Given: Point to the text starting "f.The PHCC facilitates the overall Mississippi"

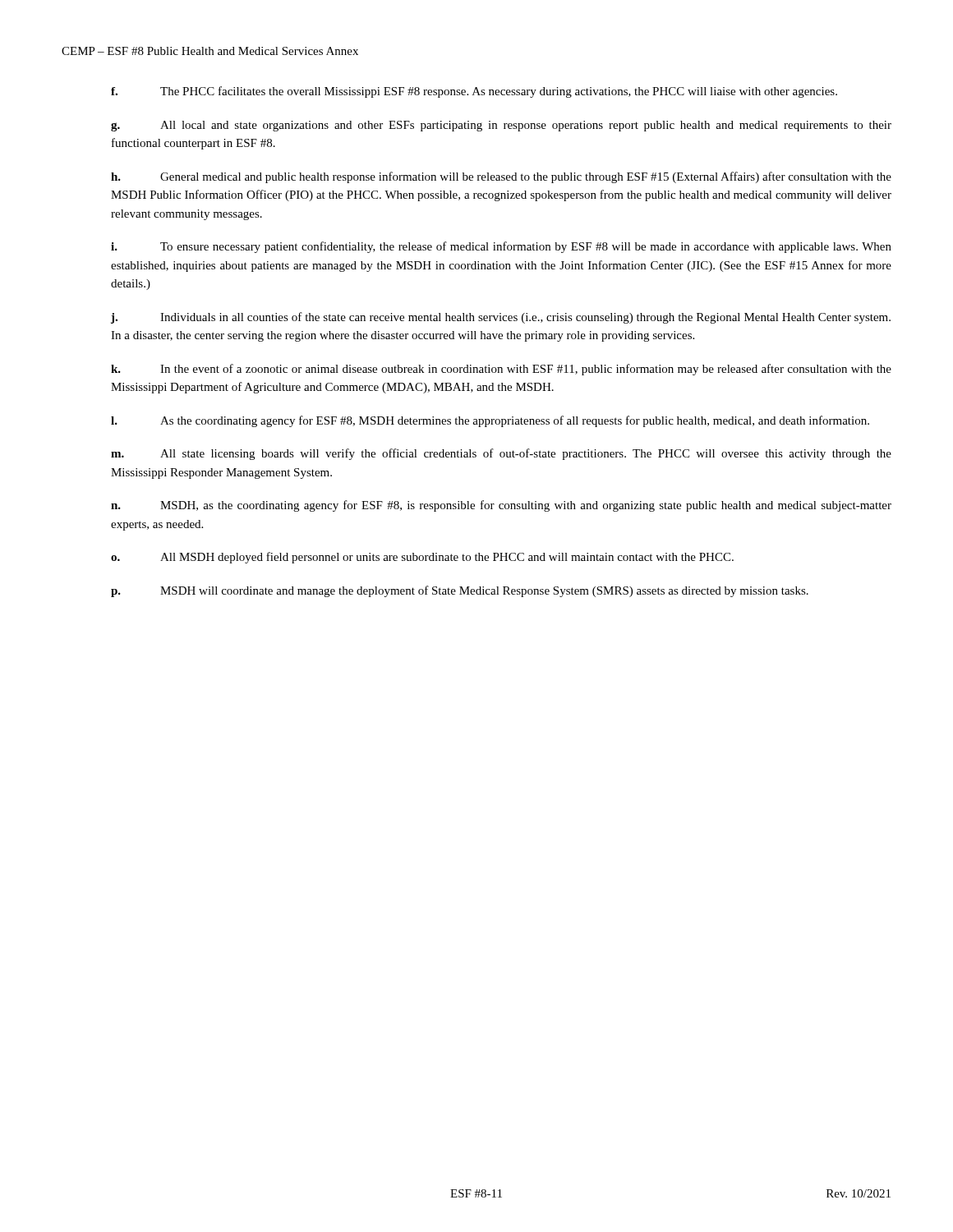Looking at the screenshot, I should (474, 91).
